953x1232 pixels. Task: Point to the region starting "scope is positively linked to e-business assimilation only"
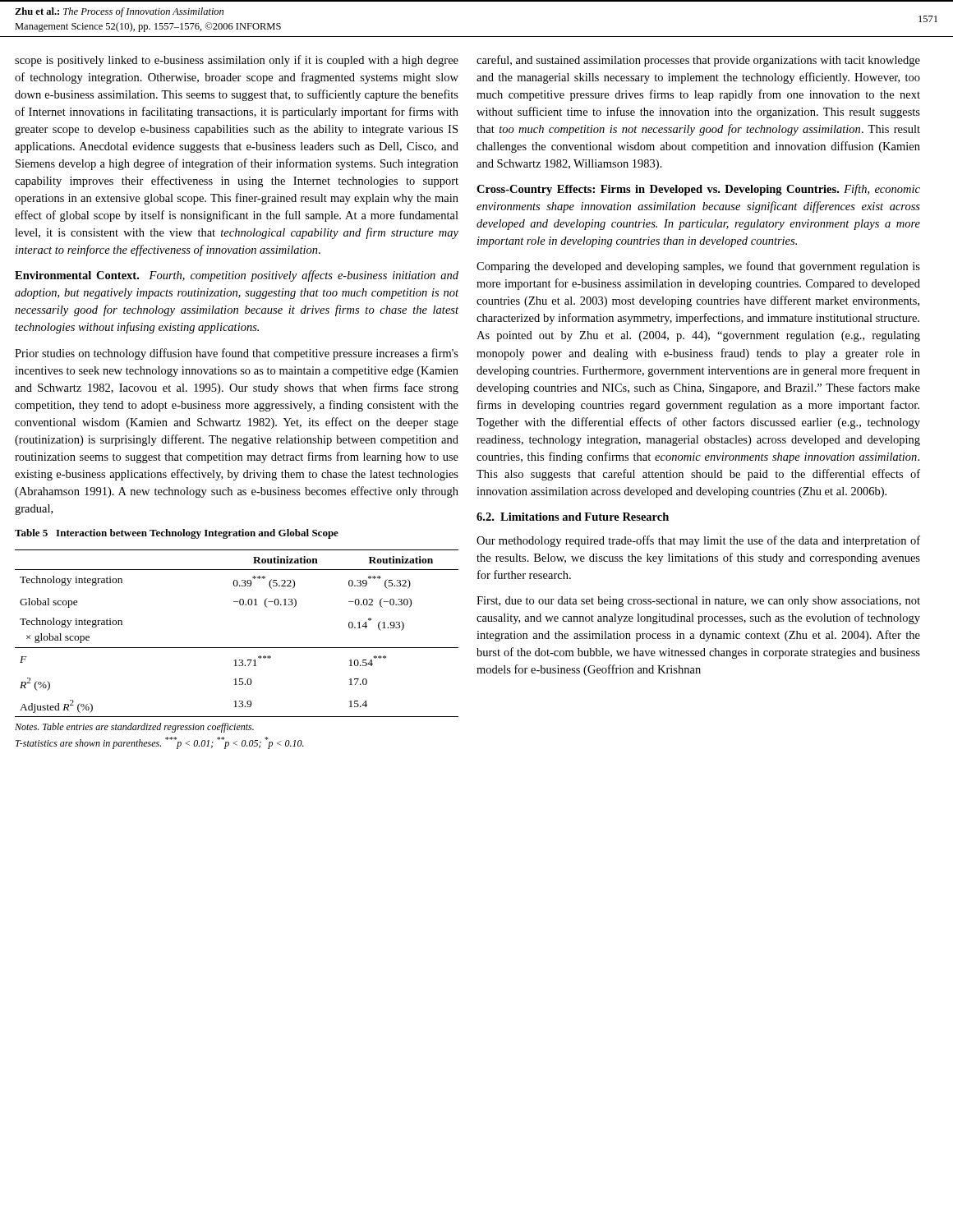237,156
